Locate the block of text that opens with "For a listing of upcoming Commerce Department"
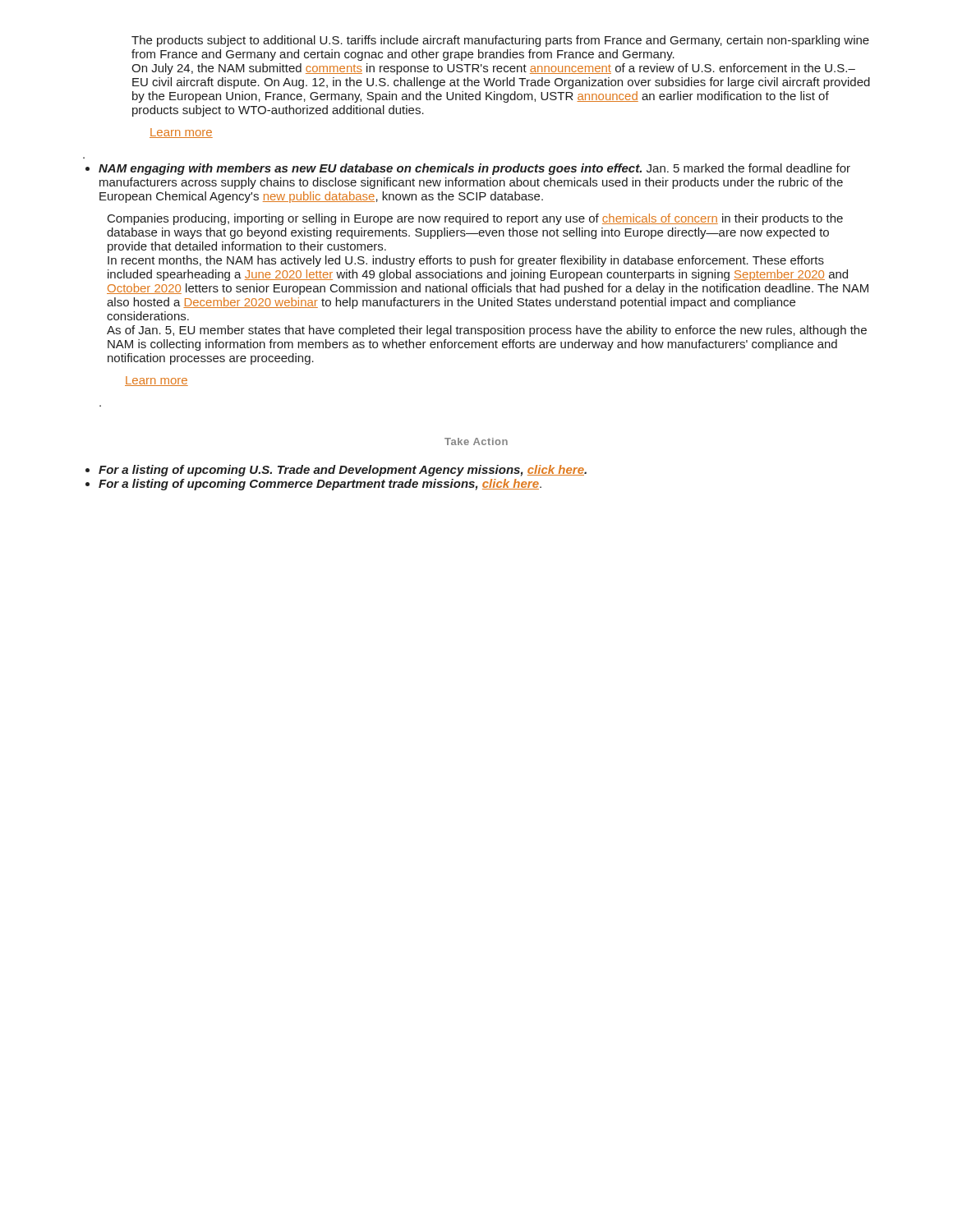953x1232 pixels. 485,483
